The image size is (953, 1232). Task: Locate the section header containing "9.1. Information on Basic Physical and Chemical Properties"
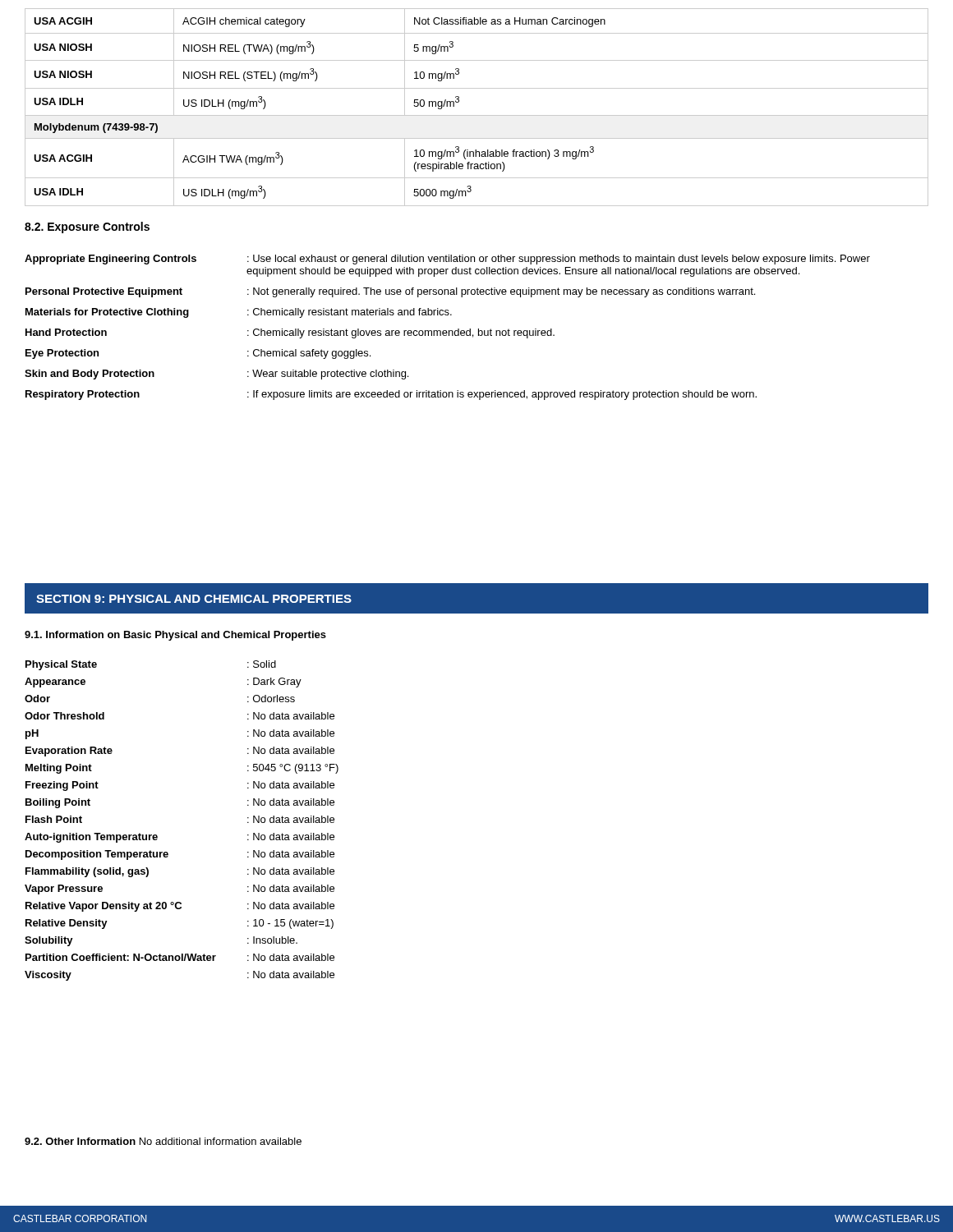[x=175, y=634]
